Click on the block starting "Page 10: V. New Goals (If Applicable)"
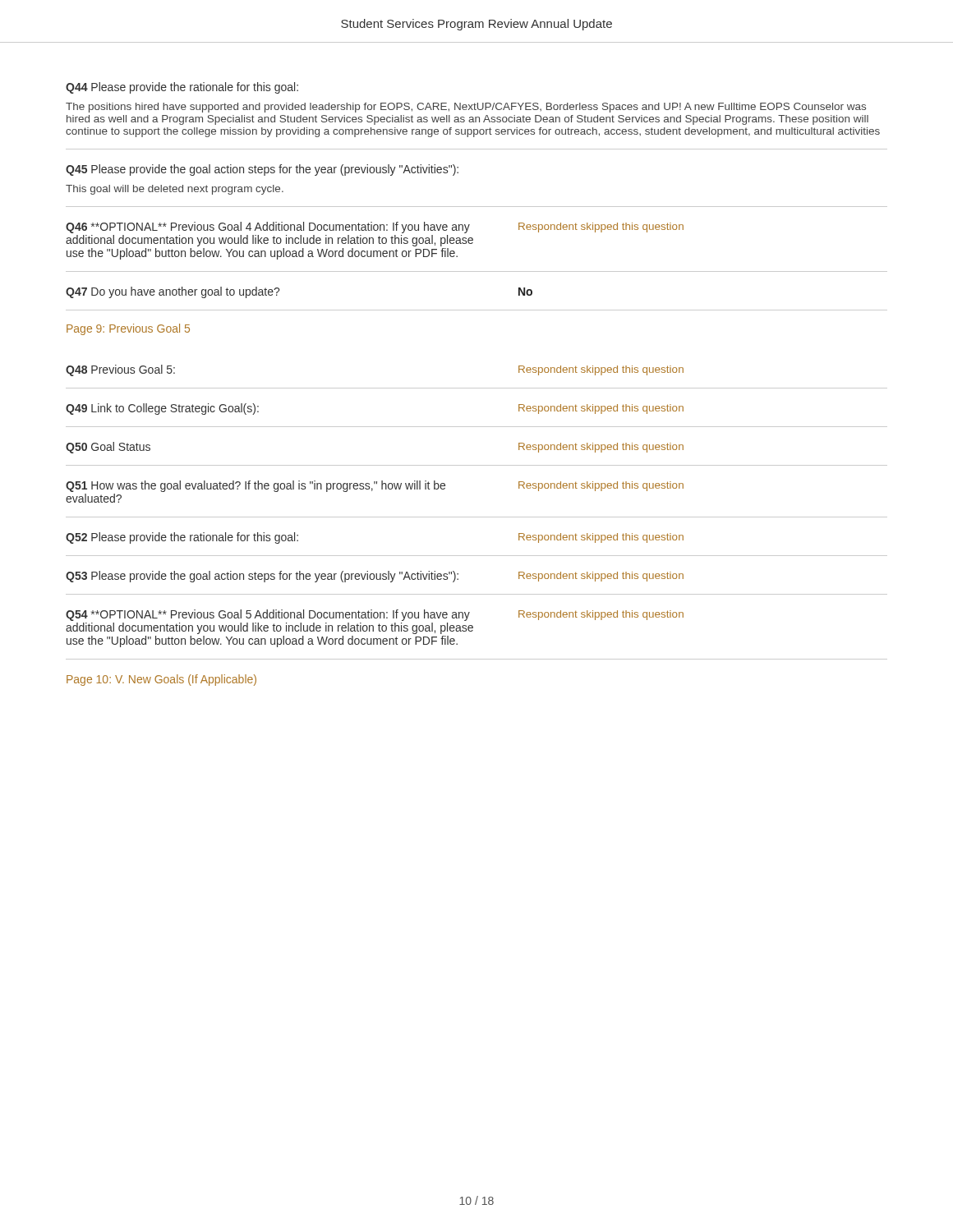The height and width of the screenshot is (1232, 953). point(161,679)
